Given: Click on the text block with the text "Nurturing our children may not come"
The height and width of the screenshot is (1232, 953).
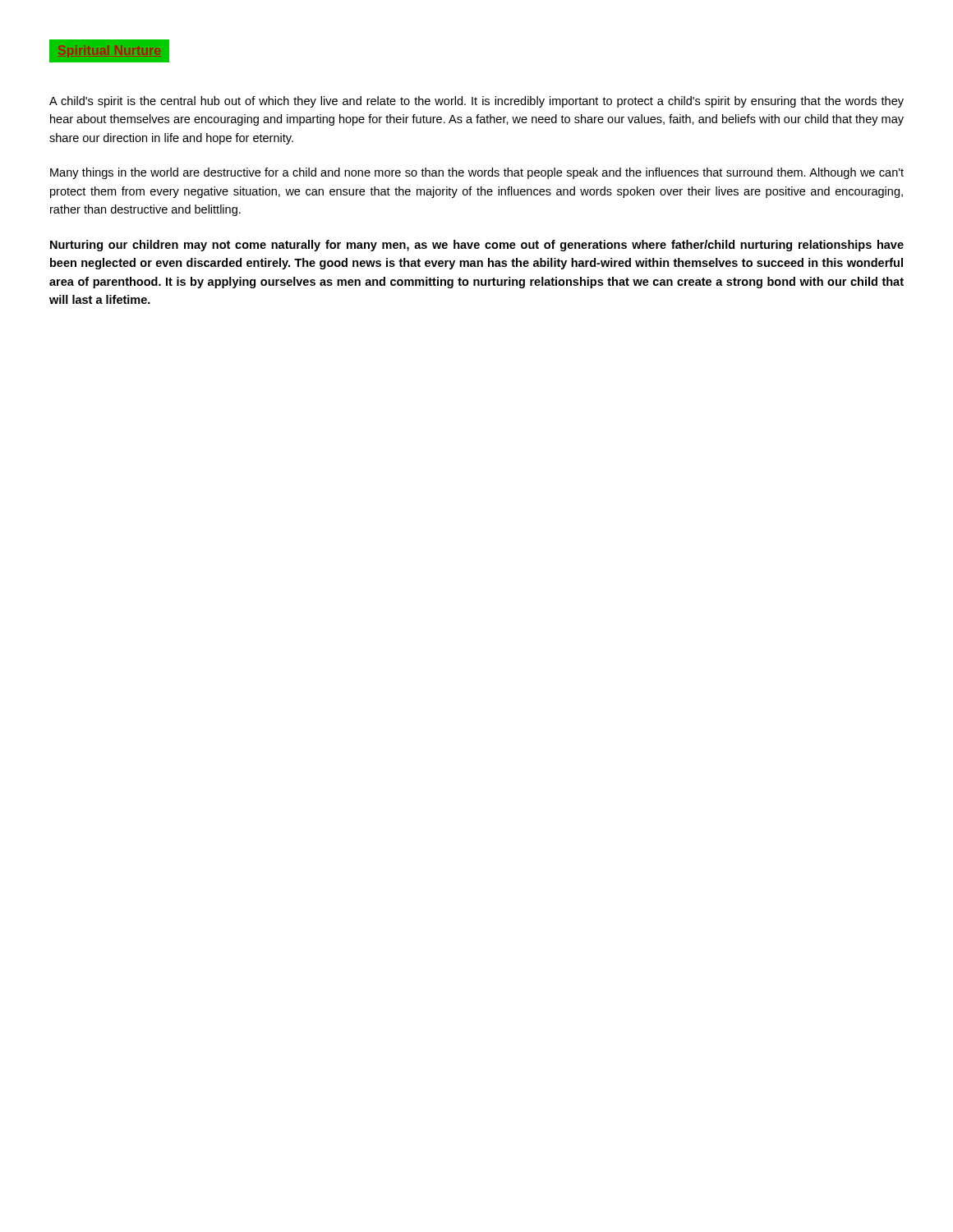Looking at the screenshot, I should [x=476, y=272].
